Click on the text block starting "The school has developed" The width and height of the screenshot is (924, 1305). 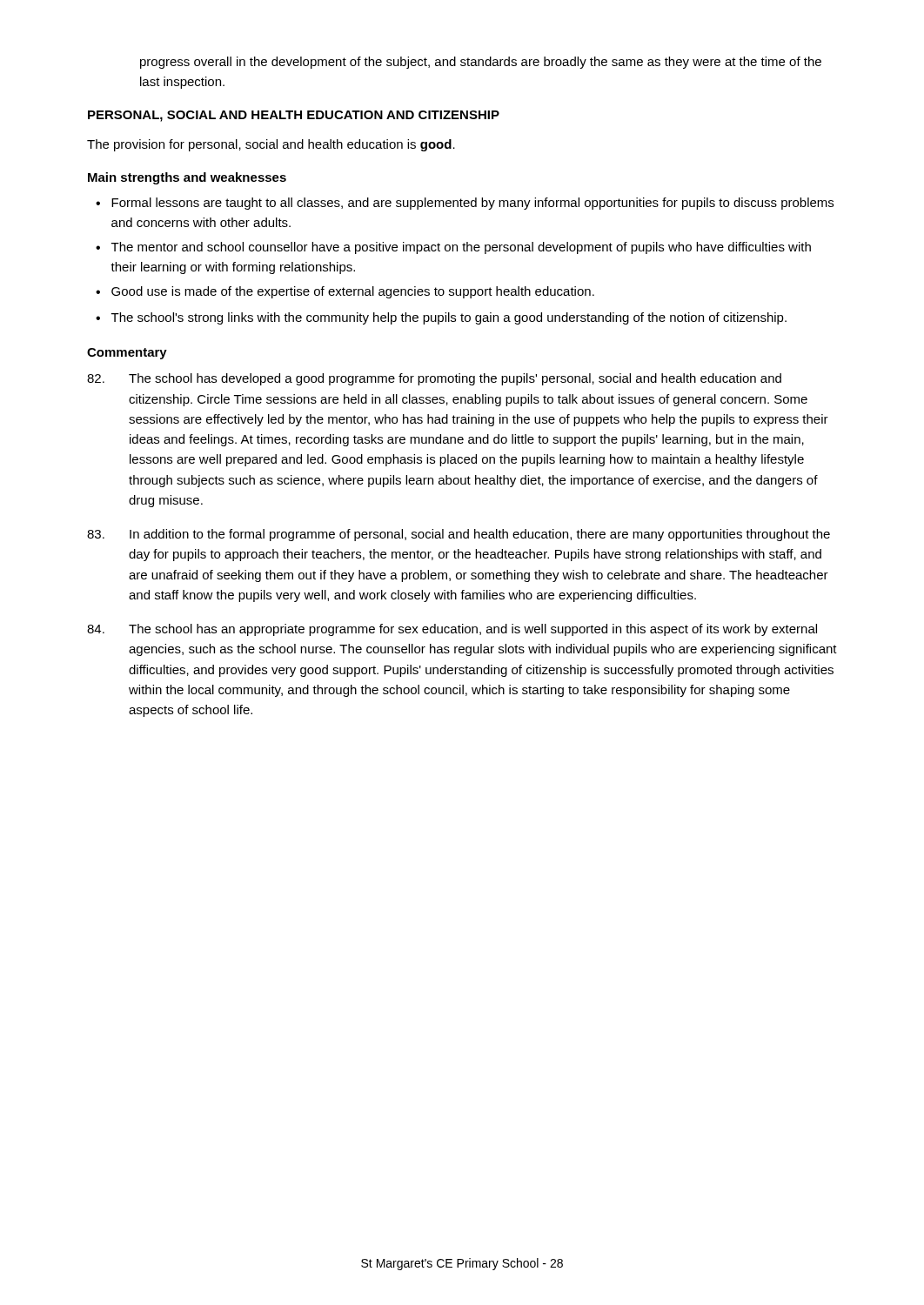click(x=462, y=439)
